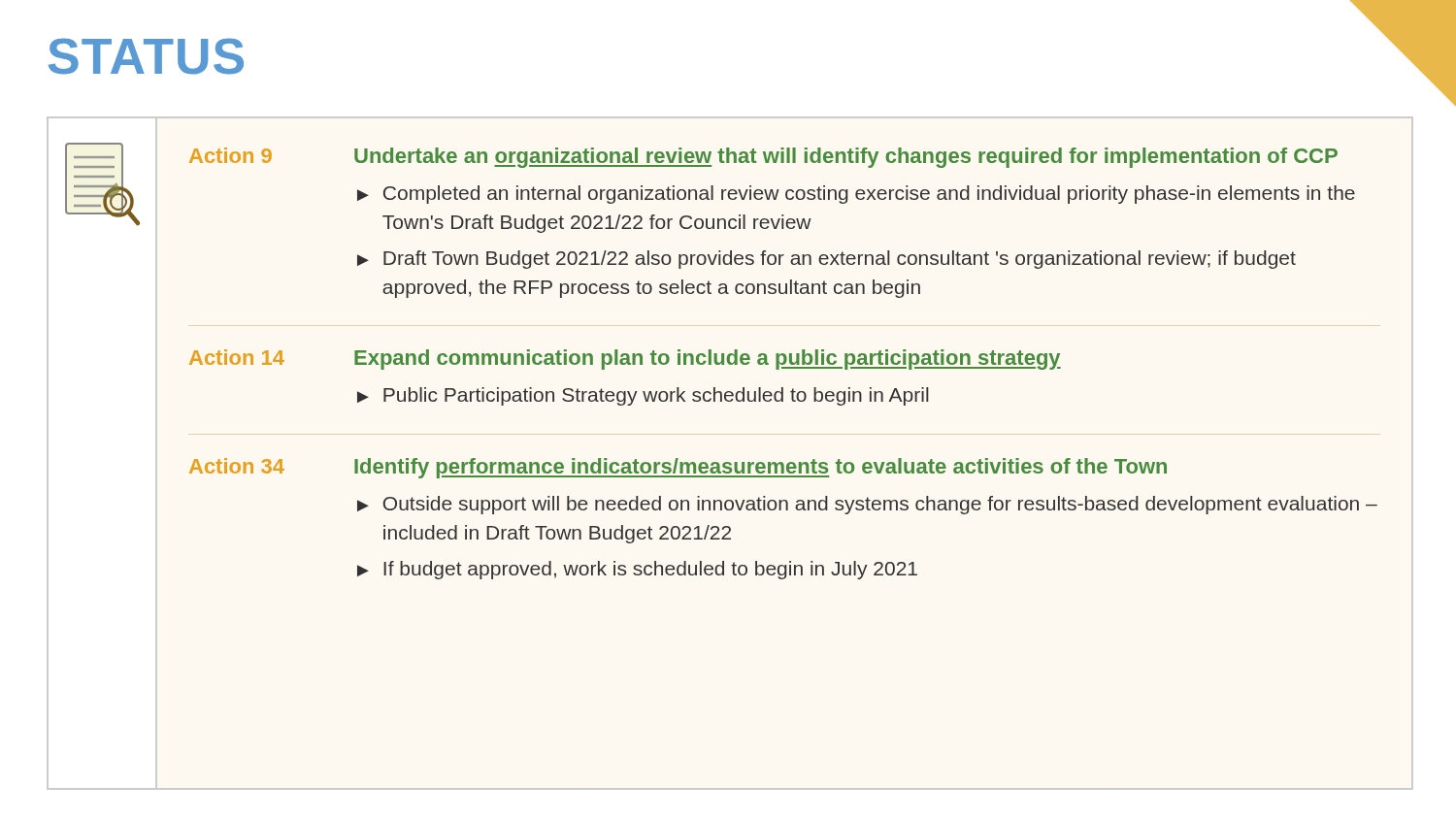1456x819 pixels.
Task: Navigate to the text block starting "Action 34"
Action: pyautogui.click(x=236, y=466)
